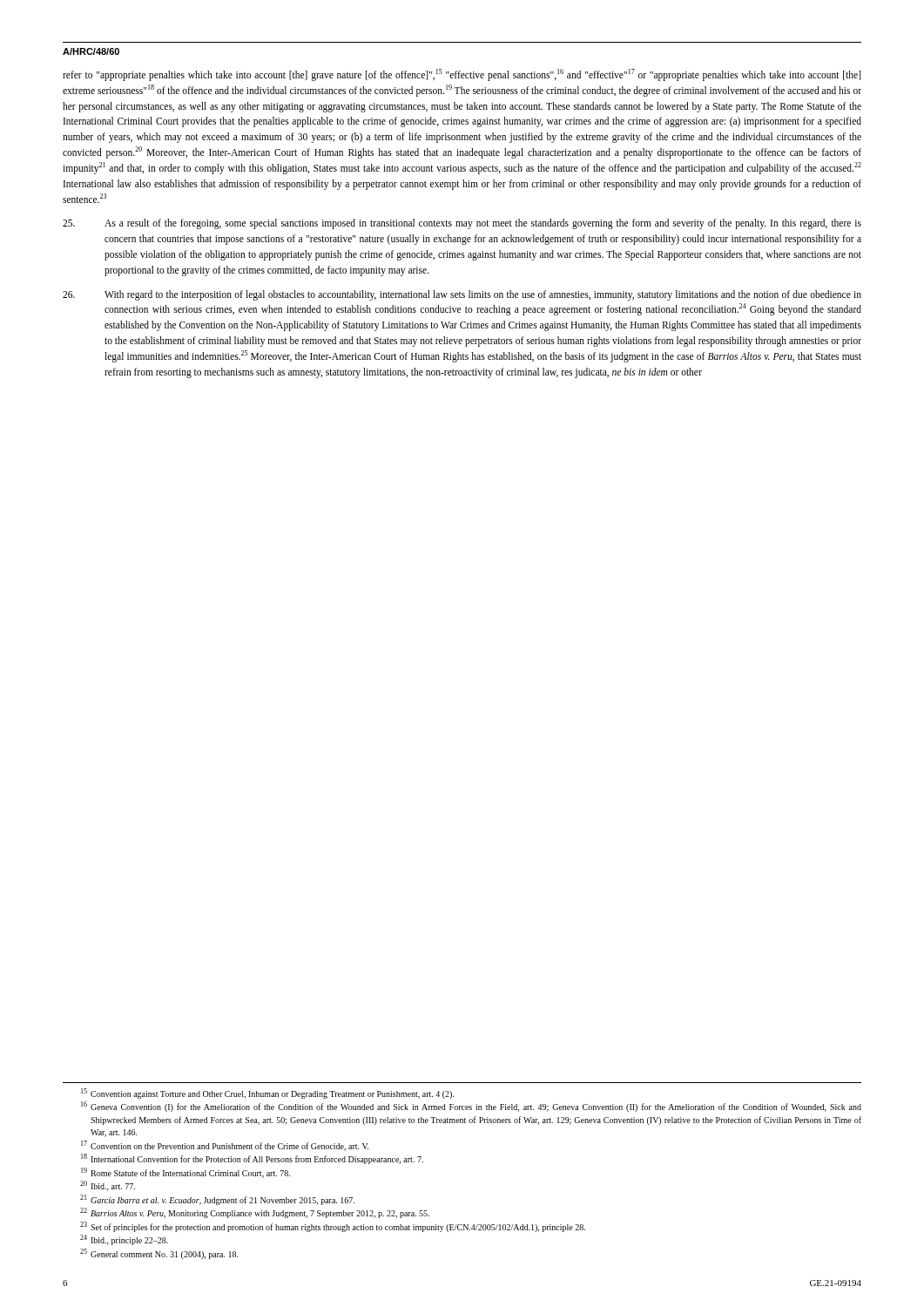Locate the passage starting "15 Convention against Torture"
This screenshot has height=1307, width=924.
click(x=462, y=1094)
